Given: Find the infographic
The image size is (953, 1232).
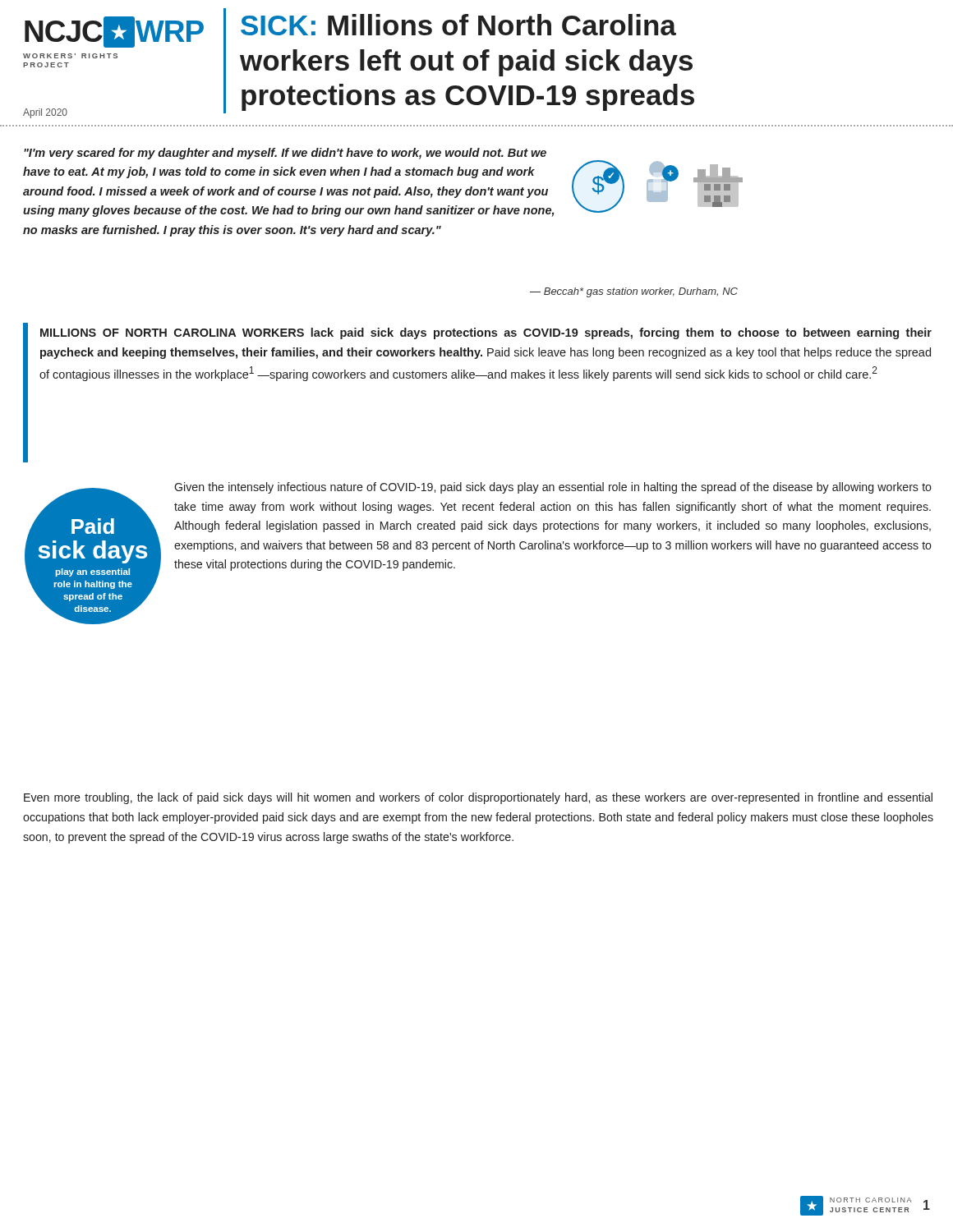Looking at the screenshot, I should pyautogui.click(x=93, y=556).
